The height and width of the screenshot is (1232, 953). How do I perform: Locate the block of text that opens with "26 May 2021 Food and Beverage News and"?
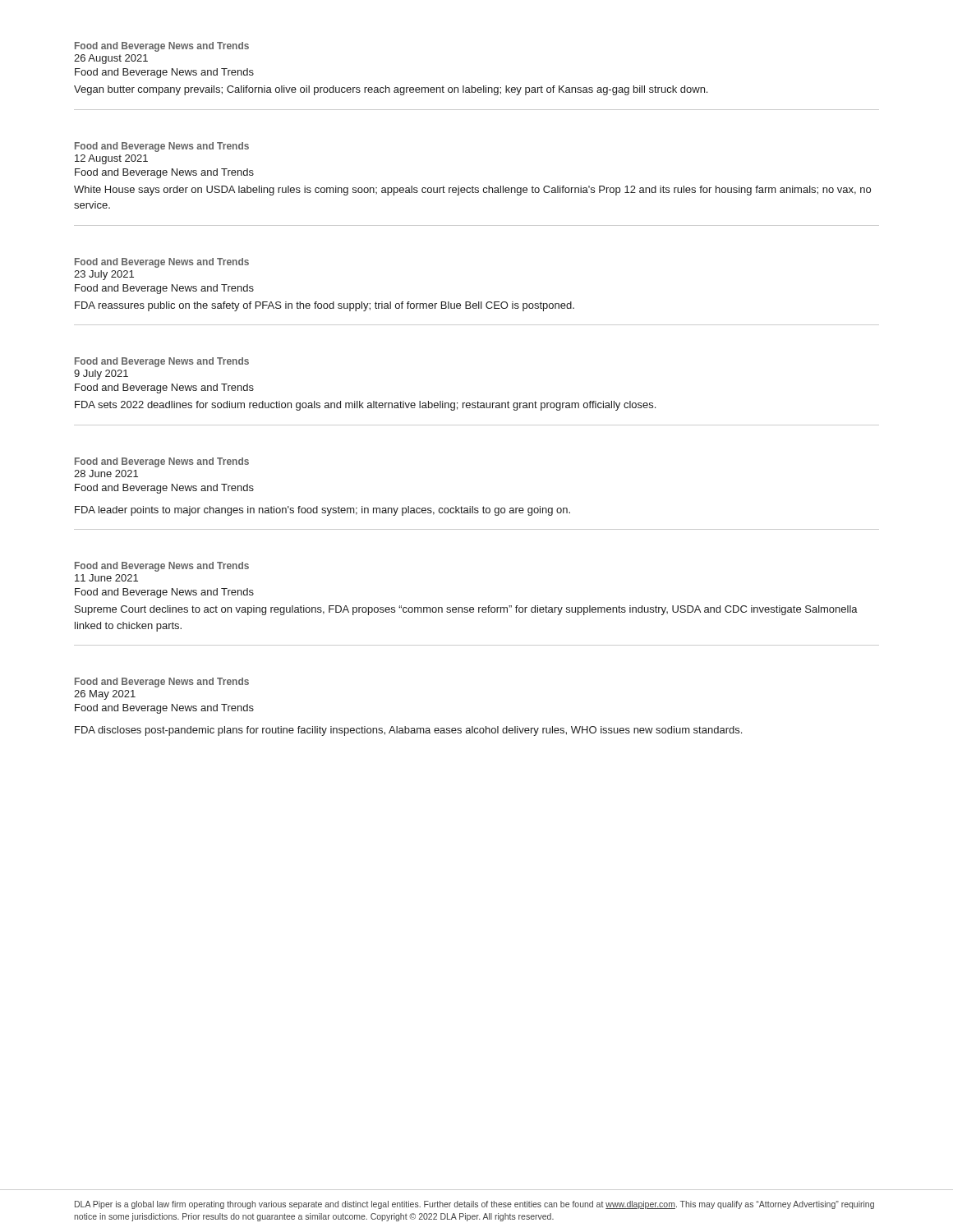point(105,695)
